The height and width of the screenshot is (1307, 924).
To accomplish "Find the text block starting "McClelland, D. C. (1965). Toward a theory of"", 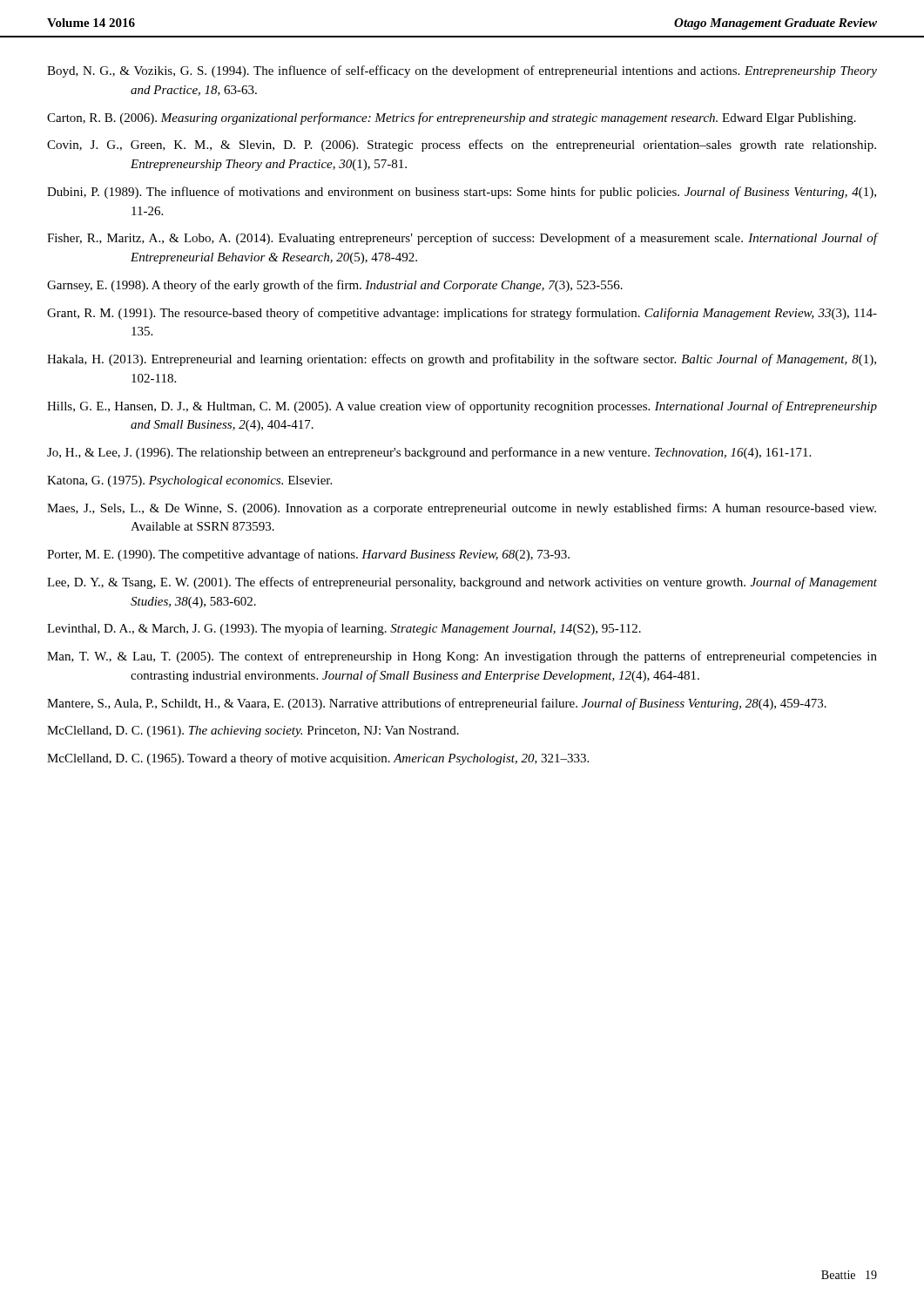I will click(318, 758).
